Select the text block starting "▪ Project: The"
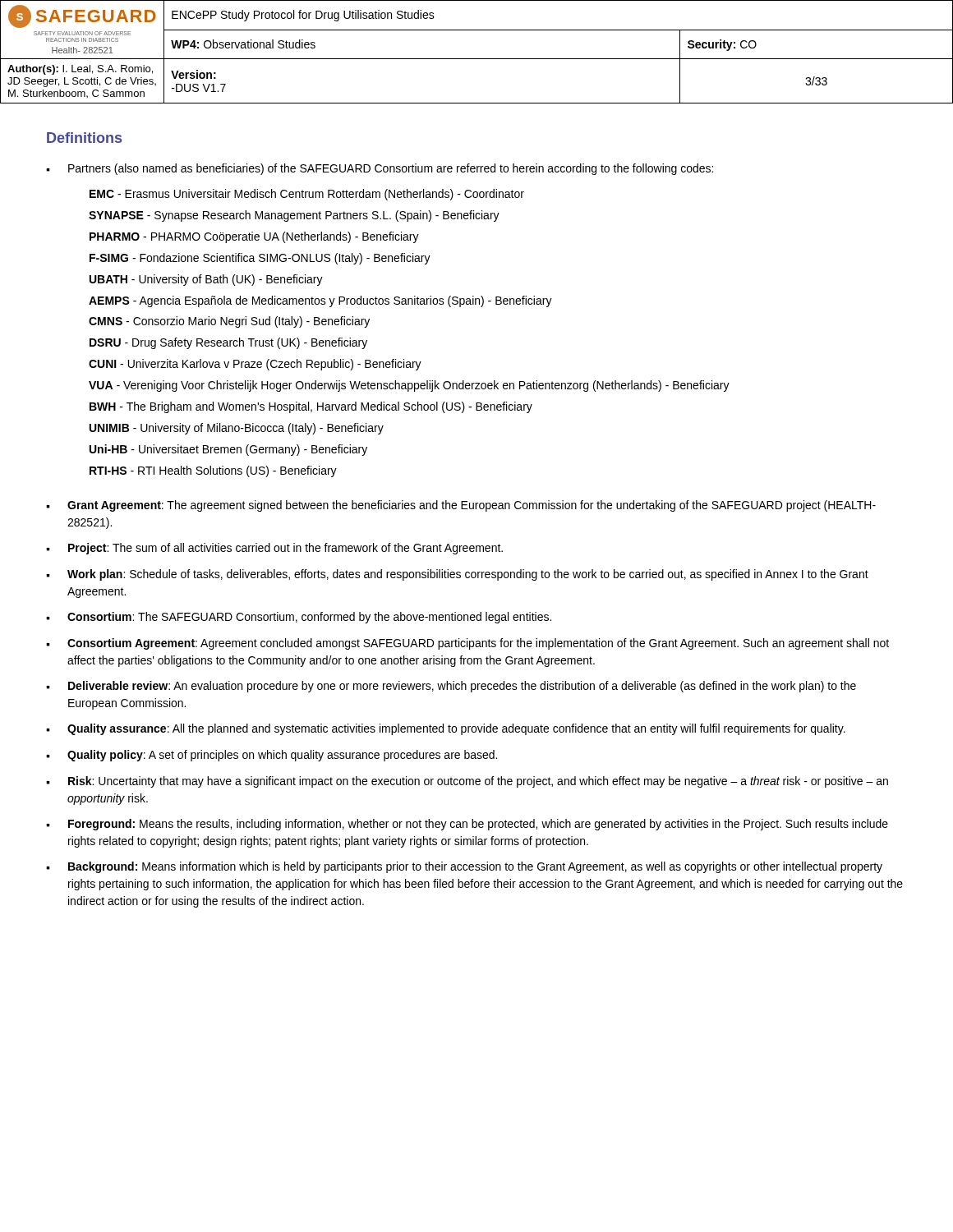 [x=476, y=548]
